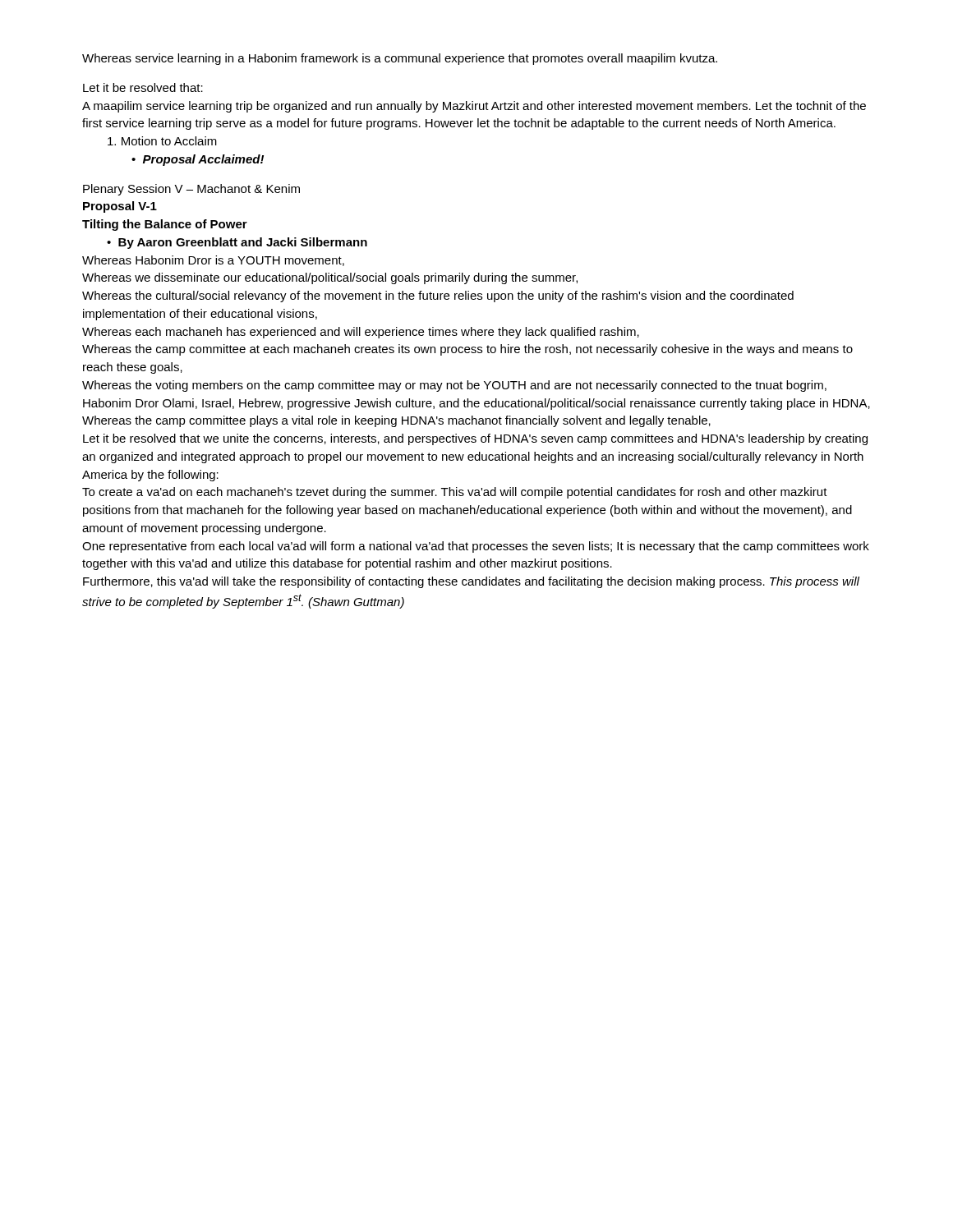Point to the text starting "Tilting the Balance"
The height and width of the screenshot is (1232, 953).
click(x=165, y=225)
